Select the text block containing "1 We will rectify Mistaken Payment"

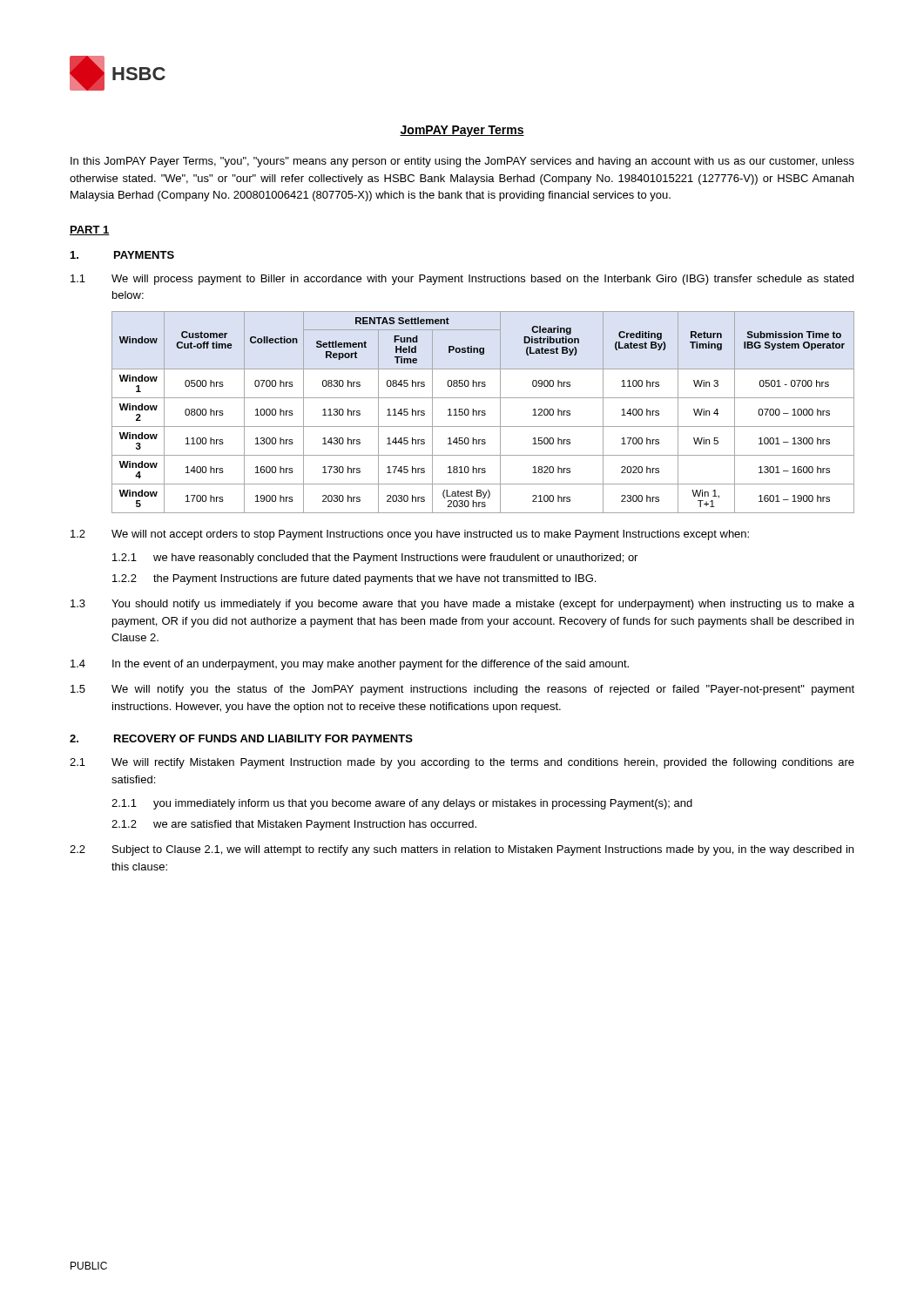coord(462,771)
